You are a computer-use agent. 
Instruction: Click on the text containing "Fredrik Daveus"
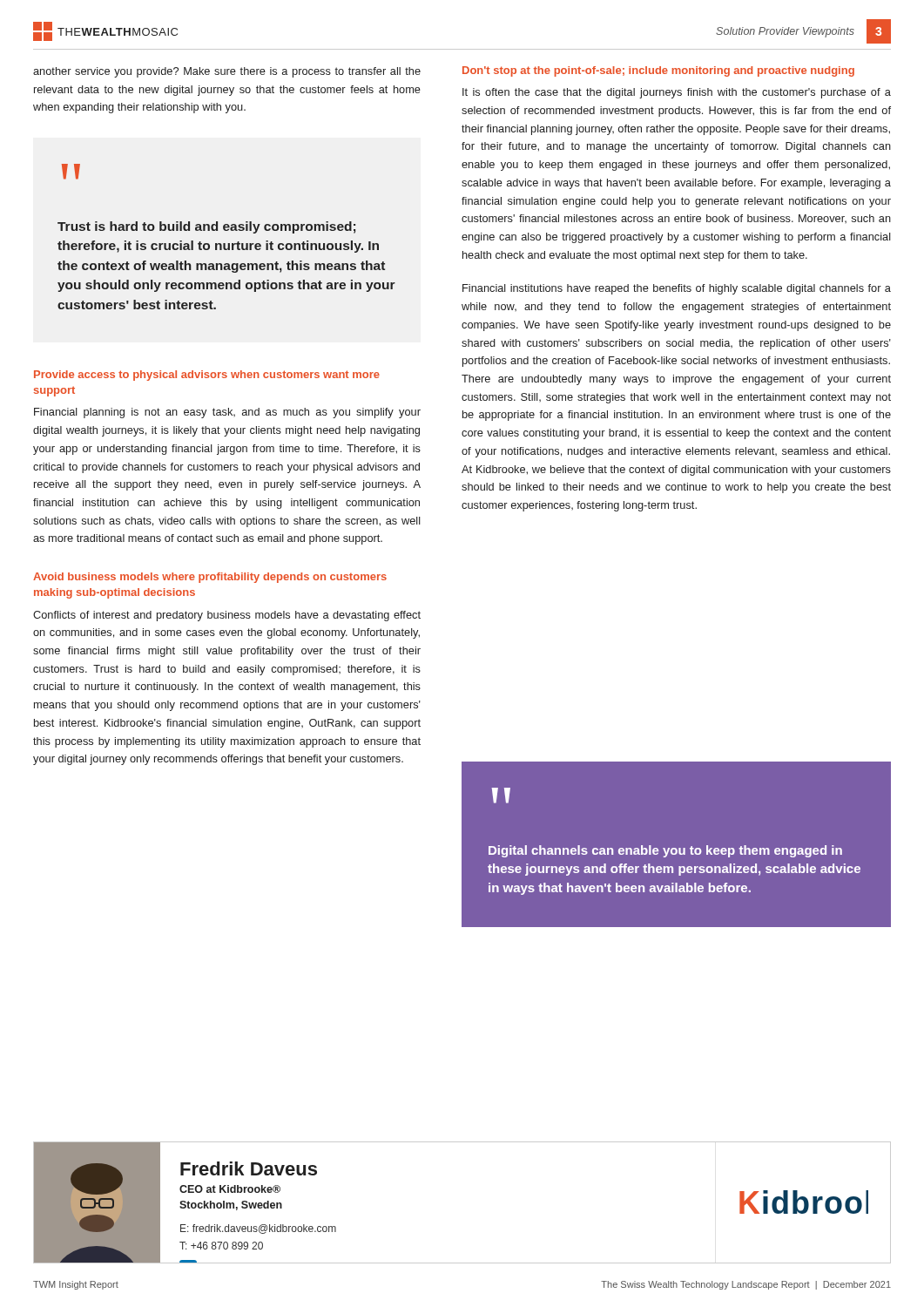[249, 1169]
